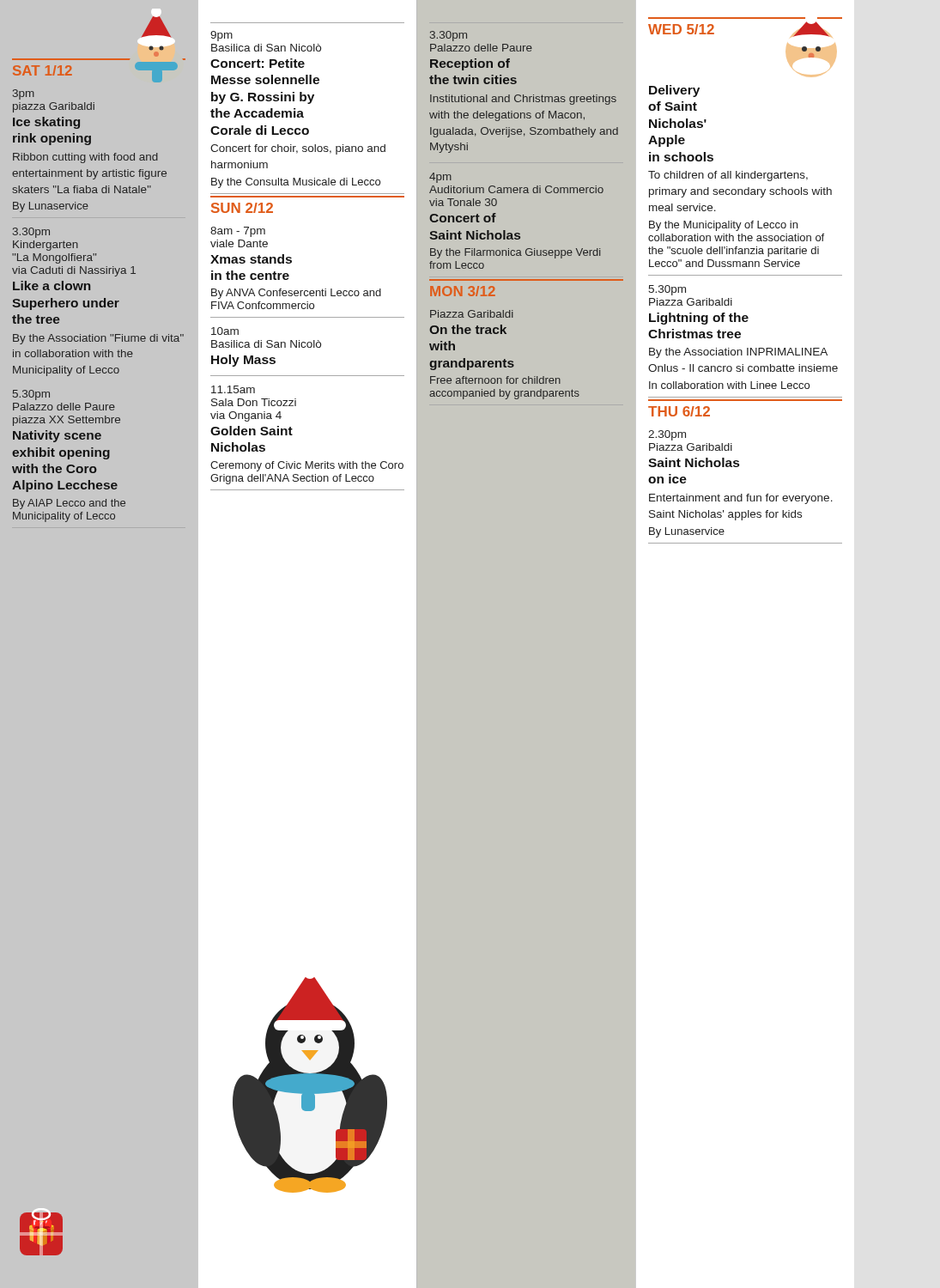Locate the section header that reads "Xmas standsin the centre"
Image resolution: width=940 pixels, height=1288 pixels.
tap(251, 259)
